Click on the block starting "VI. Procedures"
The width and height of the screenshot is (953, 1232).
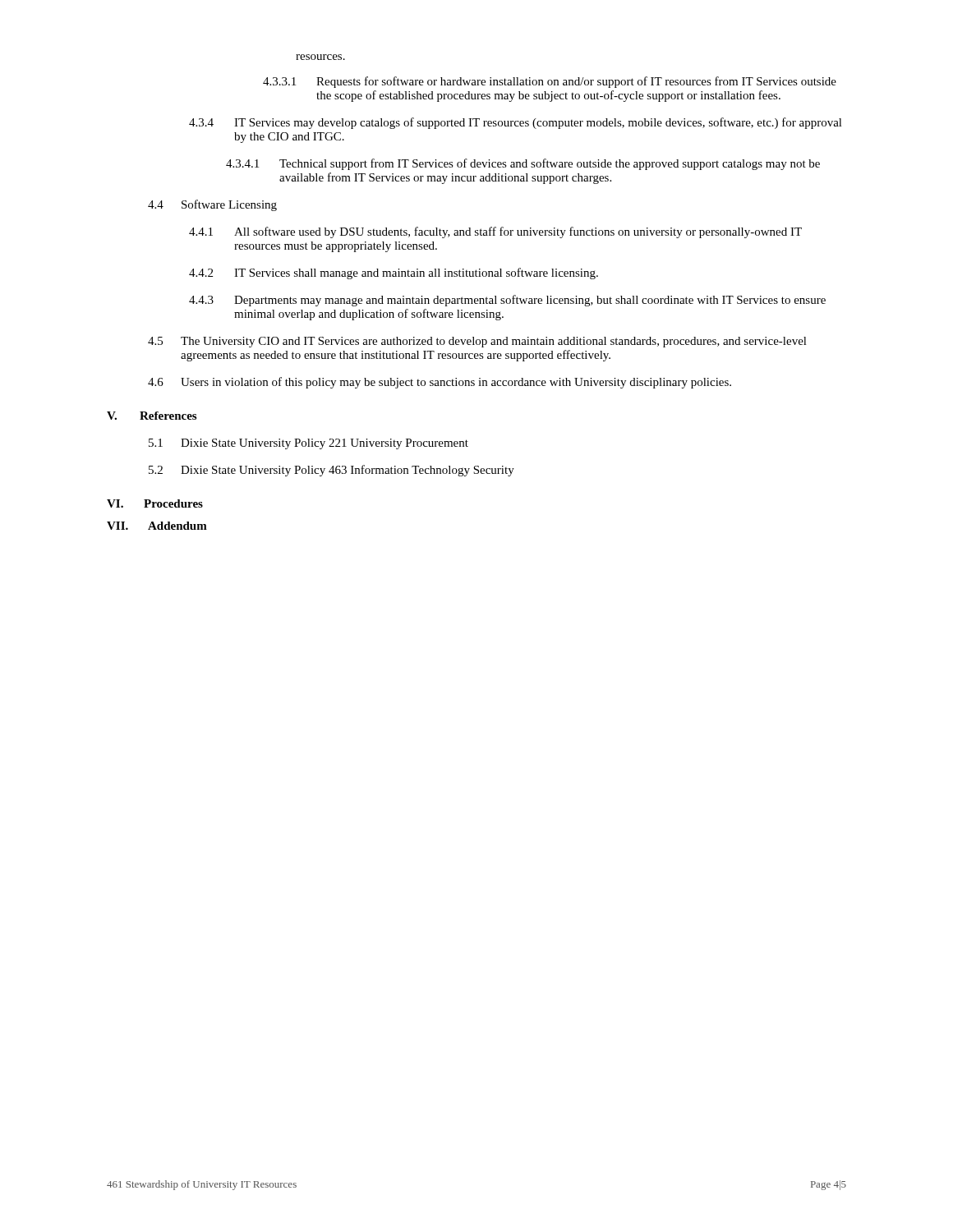click(x=155, y=503)
